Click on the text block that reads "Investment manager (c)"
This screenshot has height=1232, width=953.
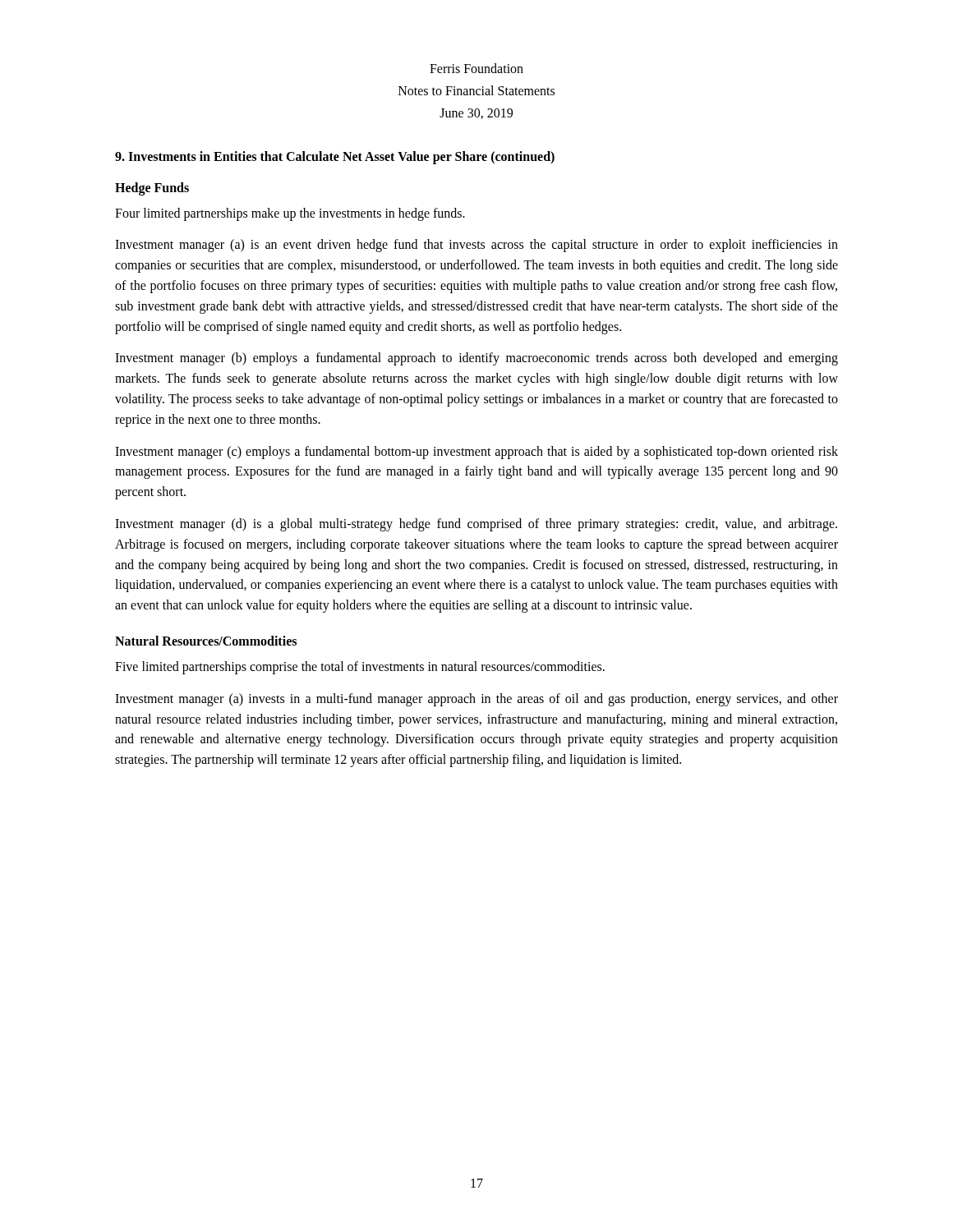(x=476, y=472)
